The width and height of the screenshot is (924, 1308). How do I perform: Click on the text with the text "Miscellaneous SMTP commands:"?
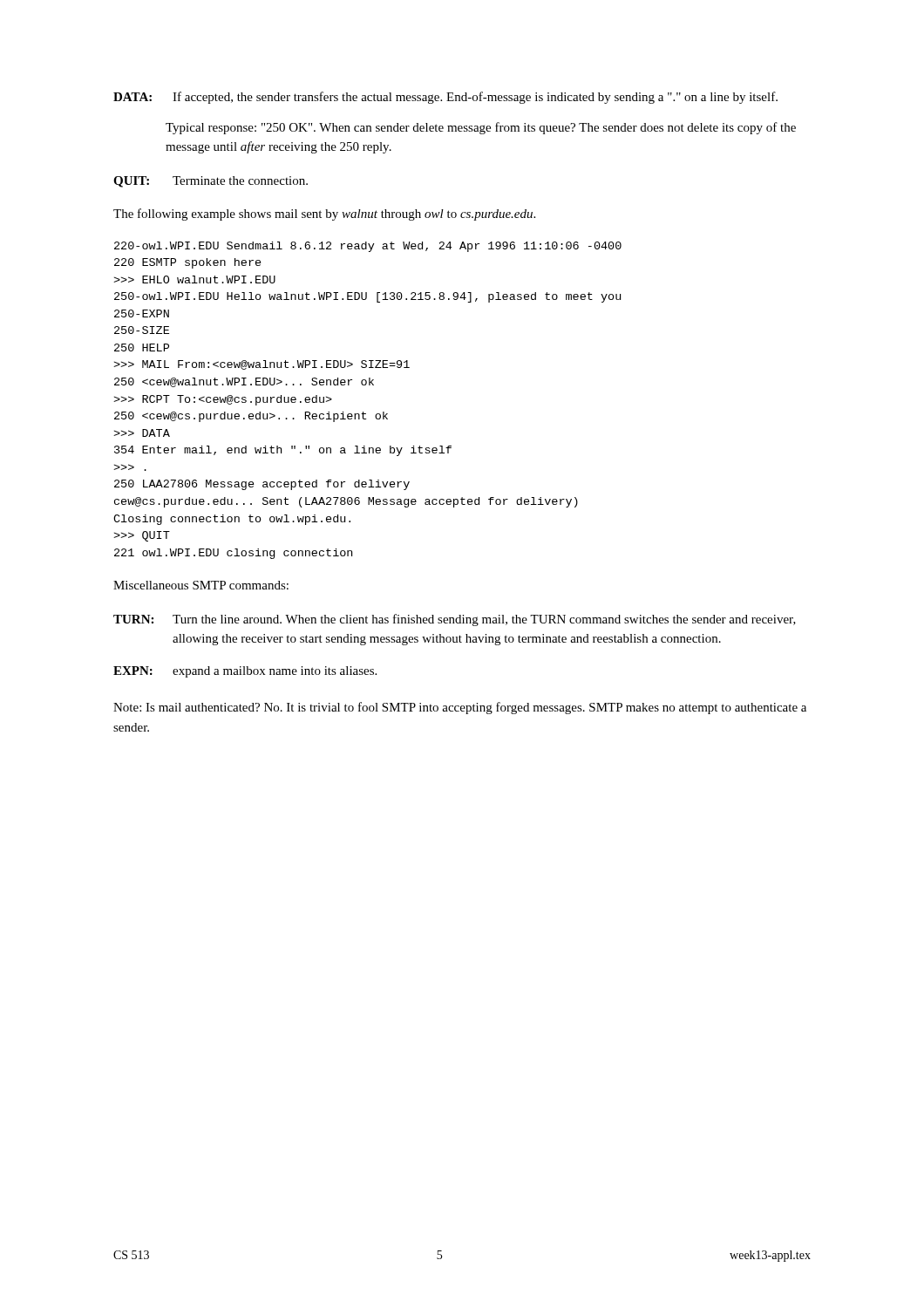(201, 585)
